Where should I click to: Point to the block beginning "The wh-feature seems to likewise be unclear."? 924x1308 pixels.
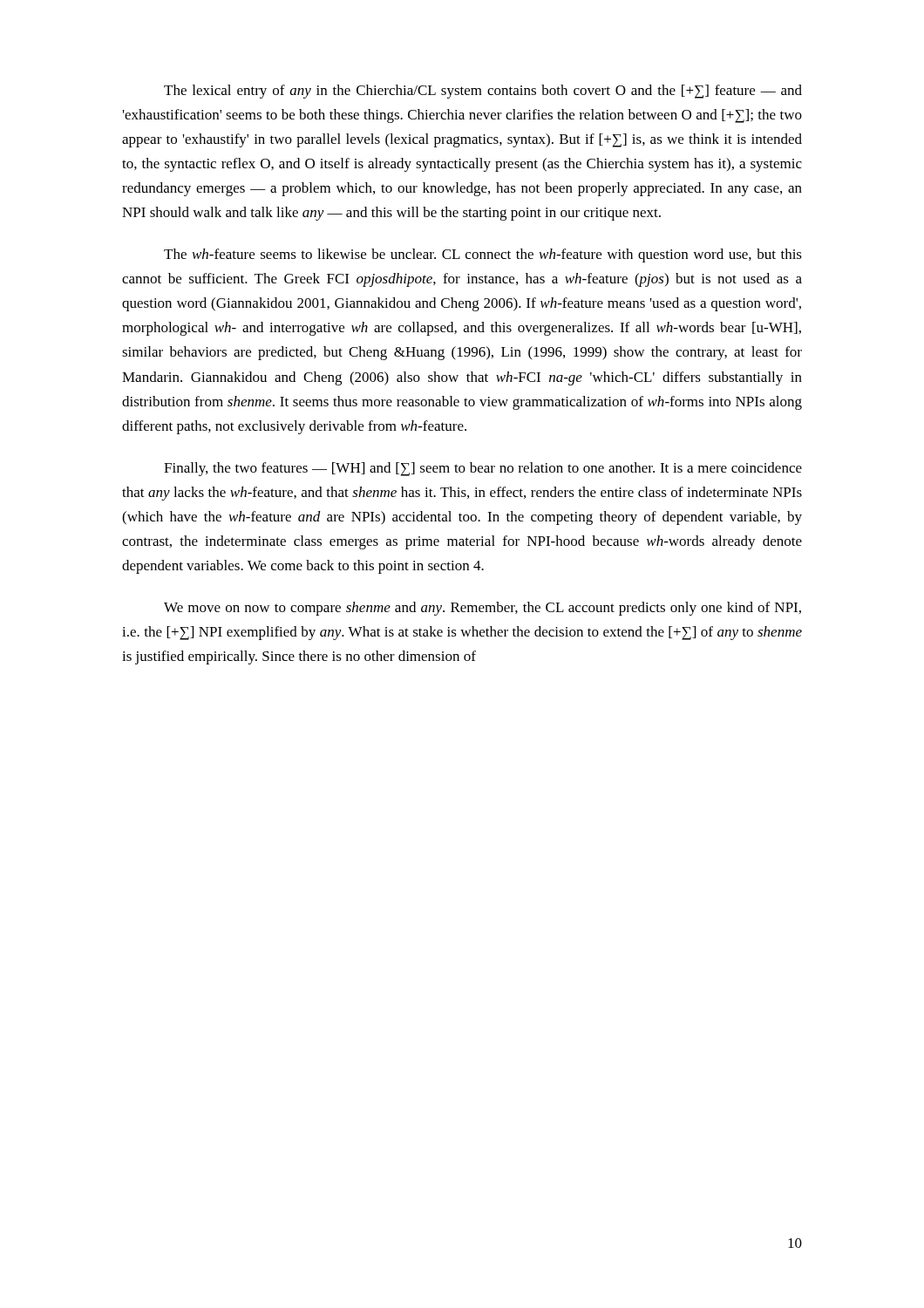(462, 340)
